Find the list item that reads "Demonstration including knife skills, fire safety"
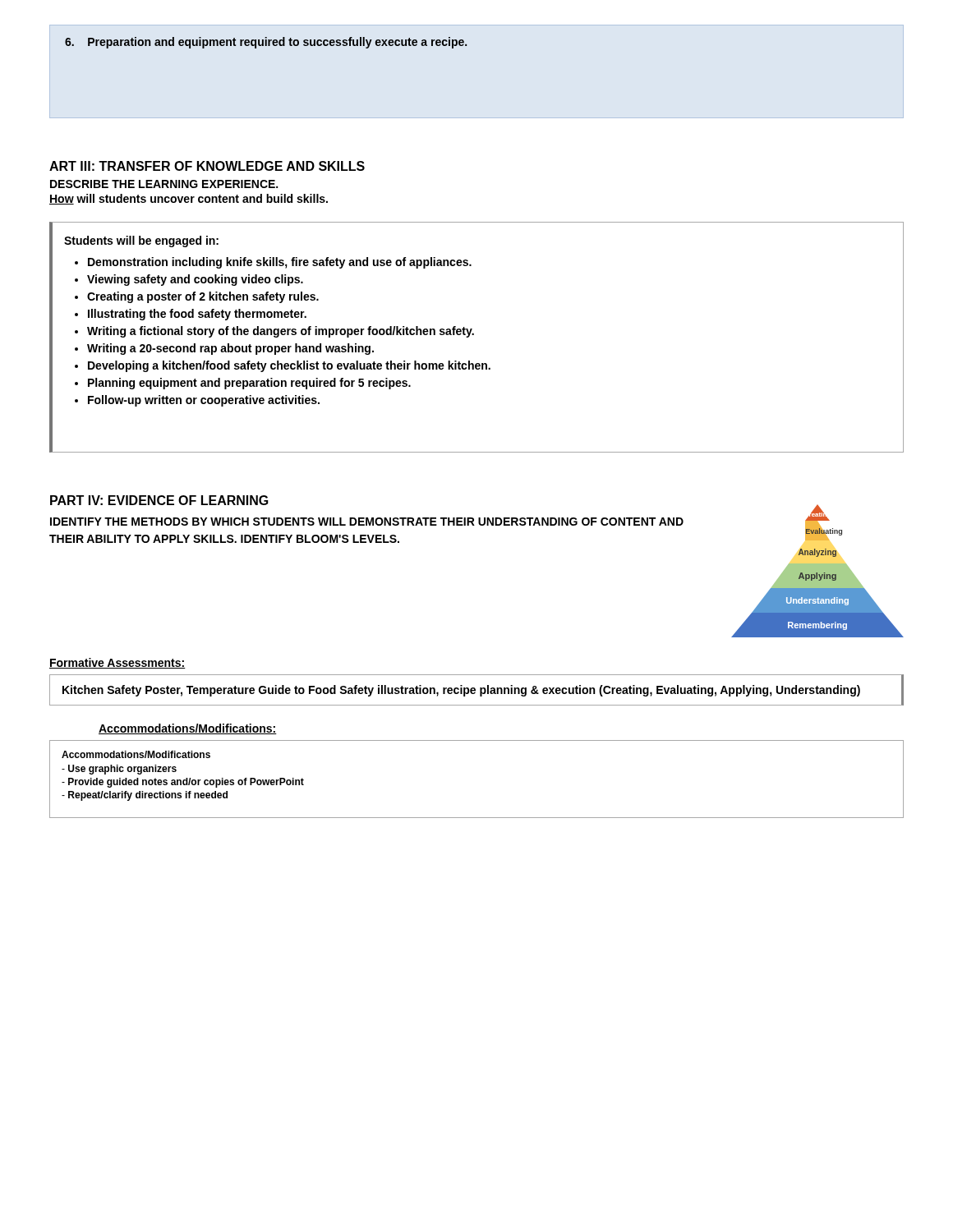This screenshot has width=953, height=1232. point(279,262)
